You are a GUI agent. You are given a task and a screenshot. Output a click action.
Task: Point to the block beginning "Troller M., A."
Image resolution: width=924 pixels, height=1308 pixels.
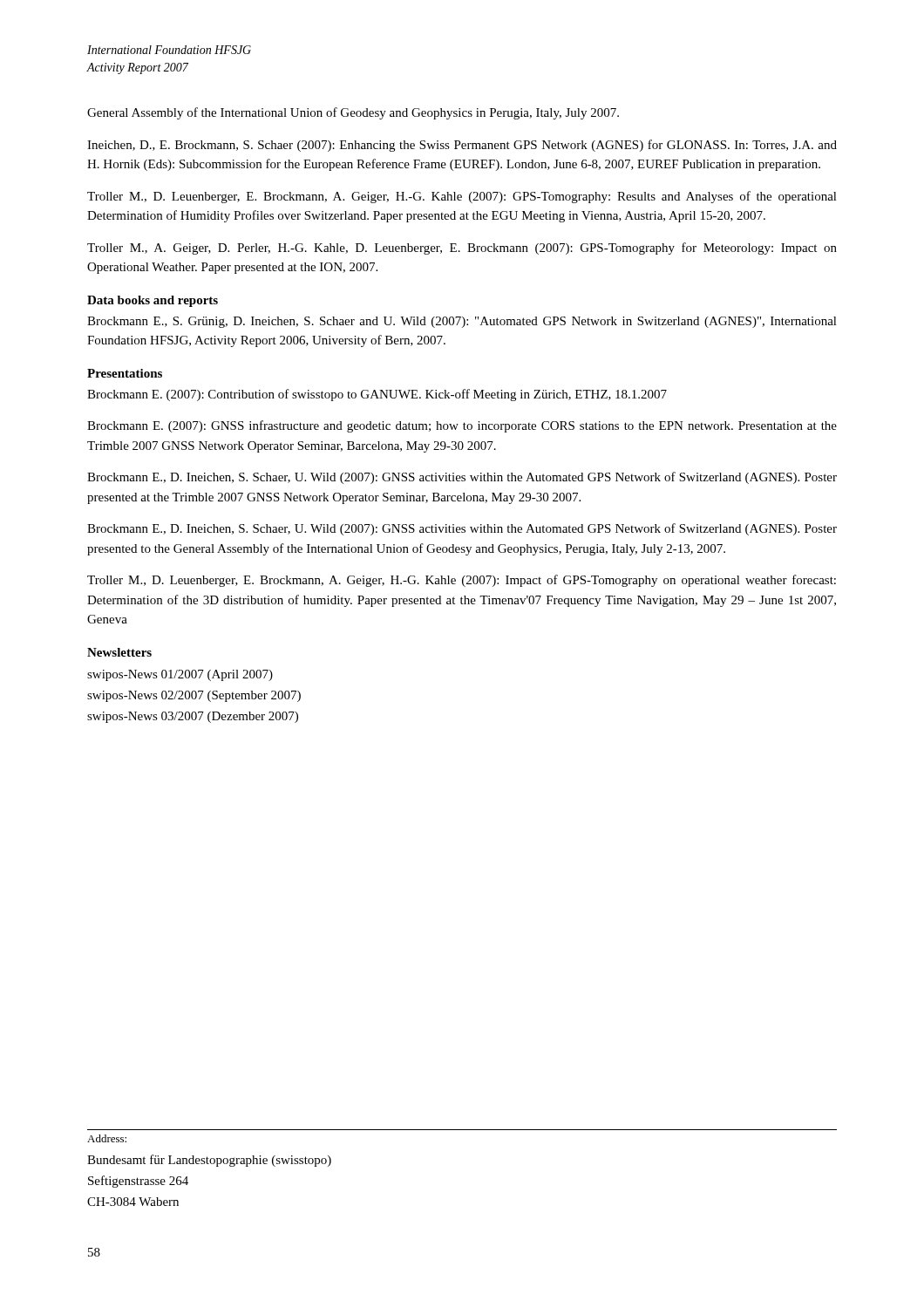[462, 257]
